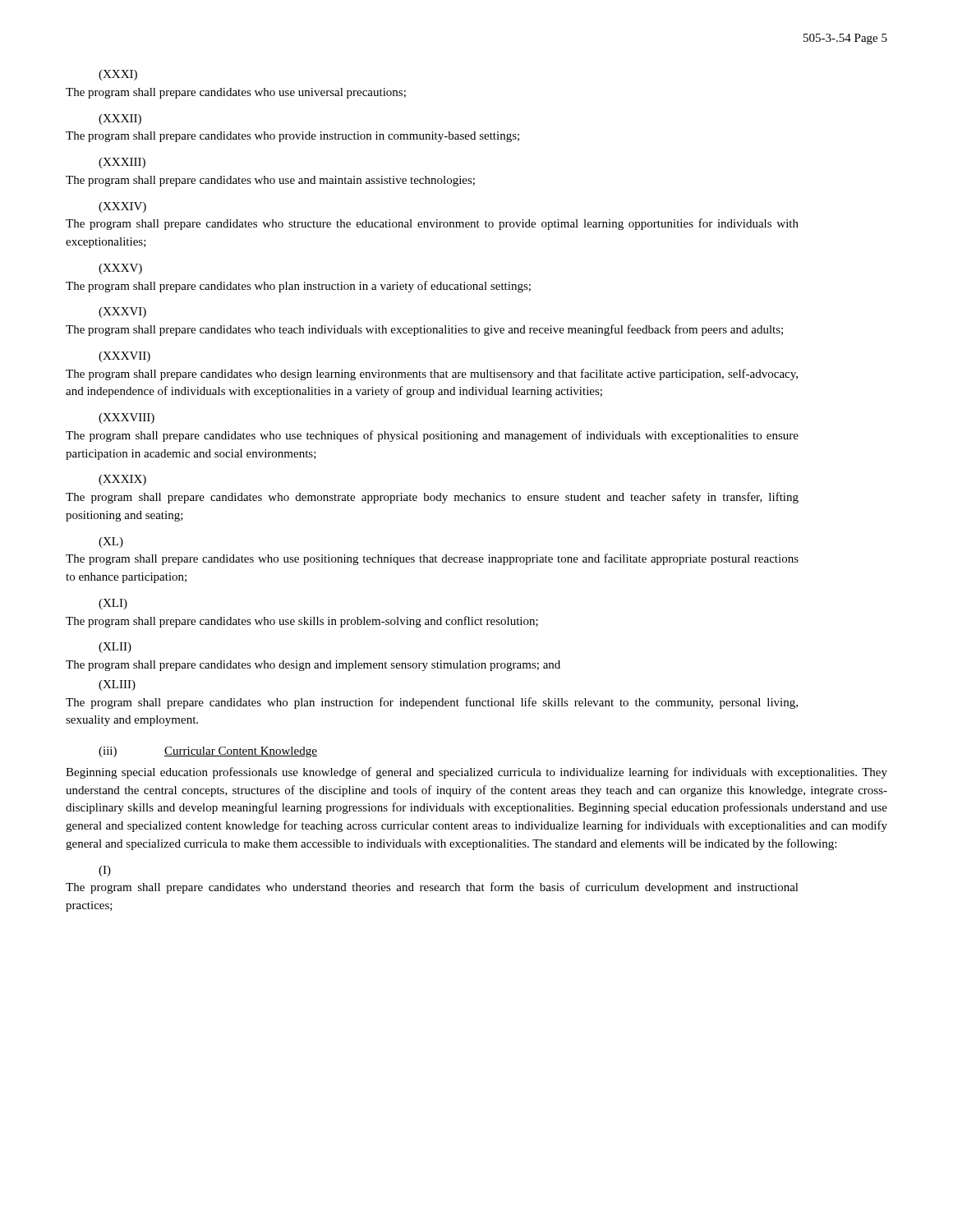Click on the element starting "(XXXVI)The program shall prepare candidates who"

point(432,321)
